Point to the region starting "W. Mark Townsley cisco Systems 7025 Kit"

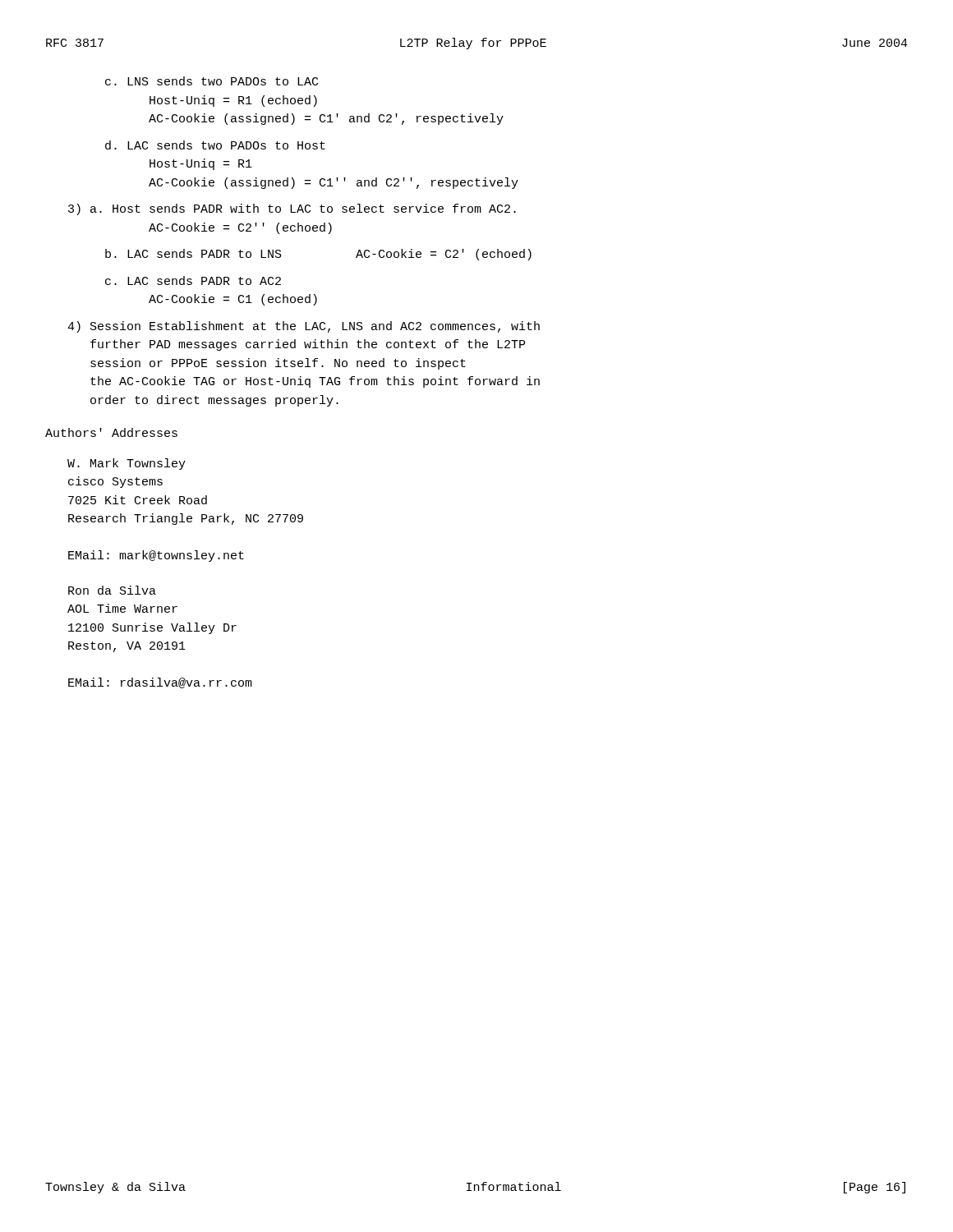click(x=127, y=464)
